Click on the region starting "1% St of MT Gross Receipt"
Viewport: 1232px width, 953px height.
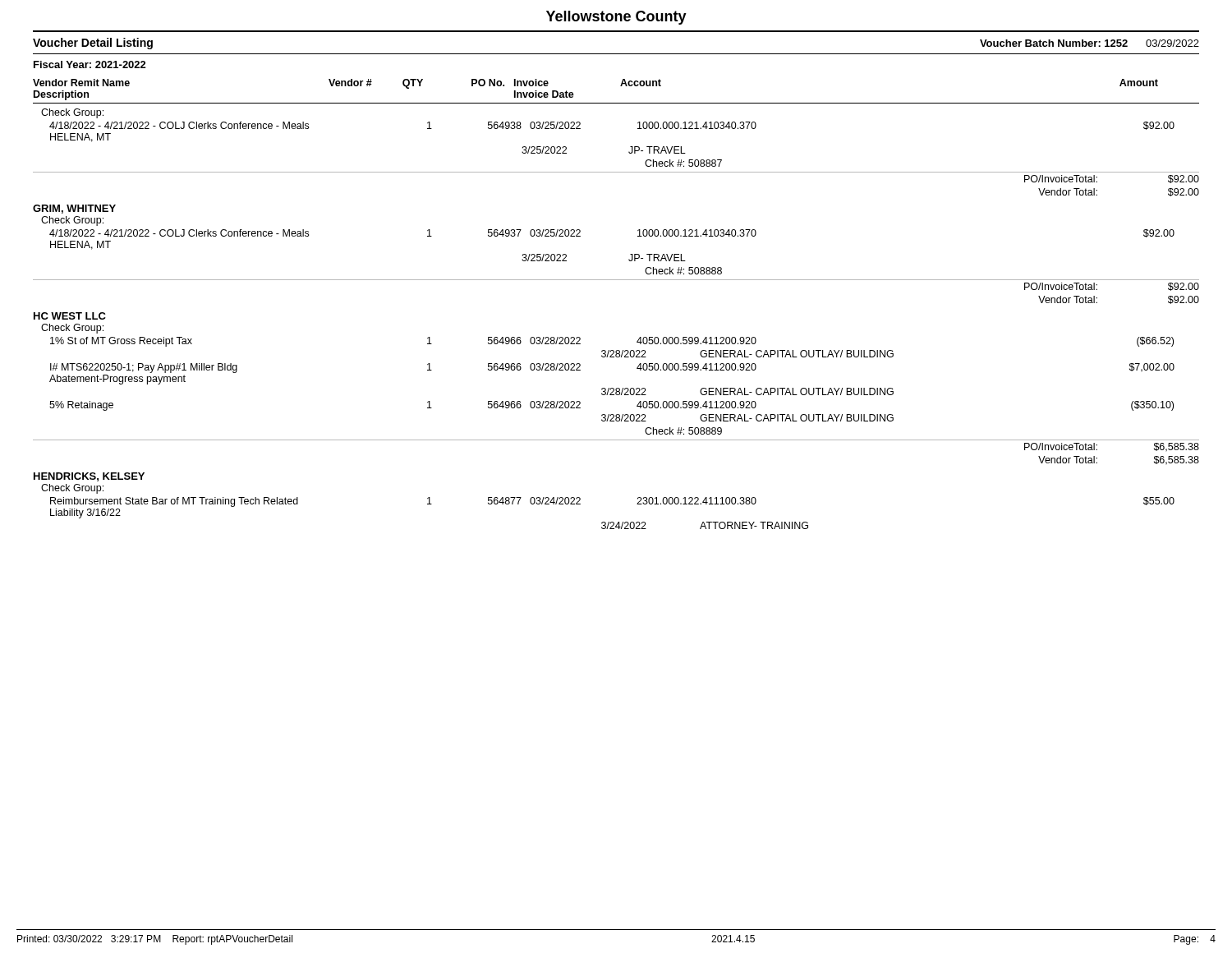coord(604,341)
